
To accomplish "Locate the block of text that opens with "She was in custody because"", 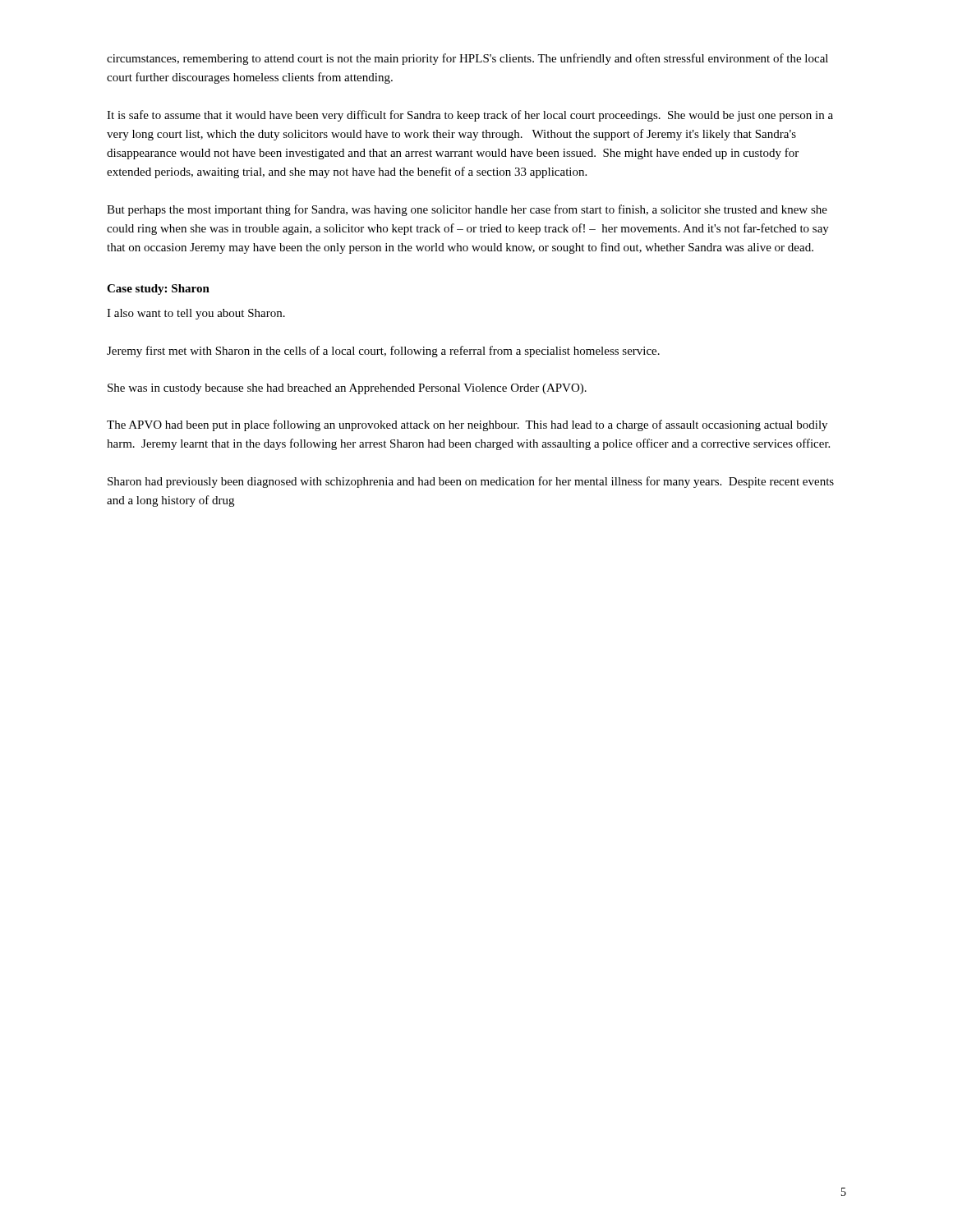I will click(347, 387).
